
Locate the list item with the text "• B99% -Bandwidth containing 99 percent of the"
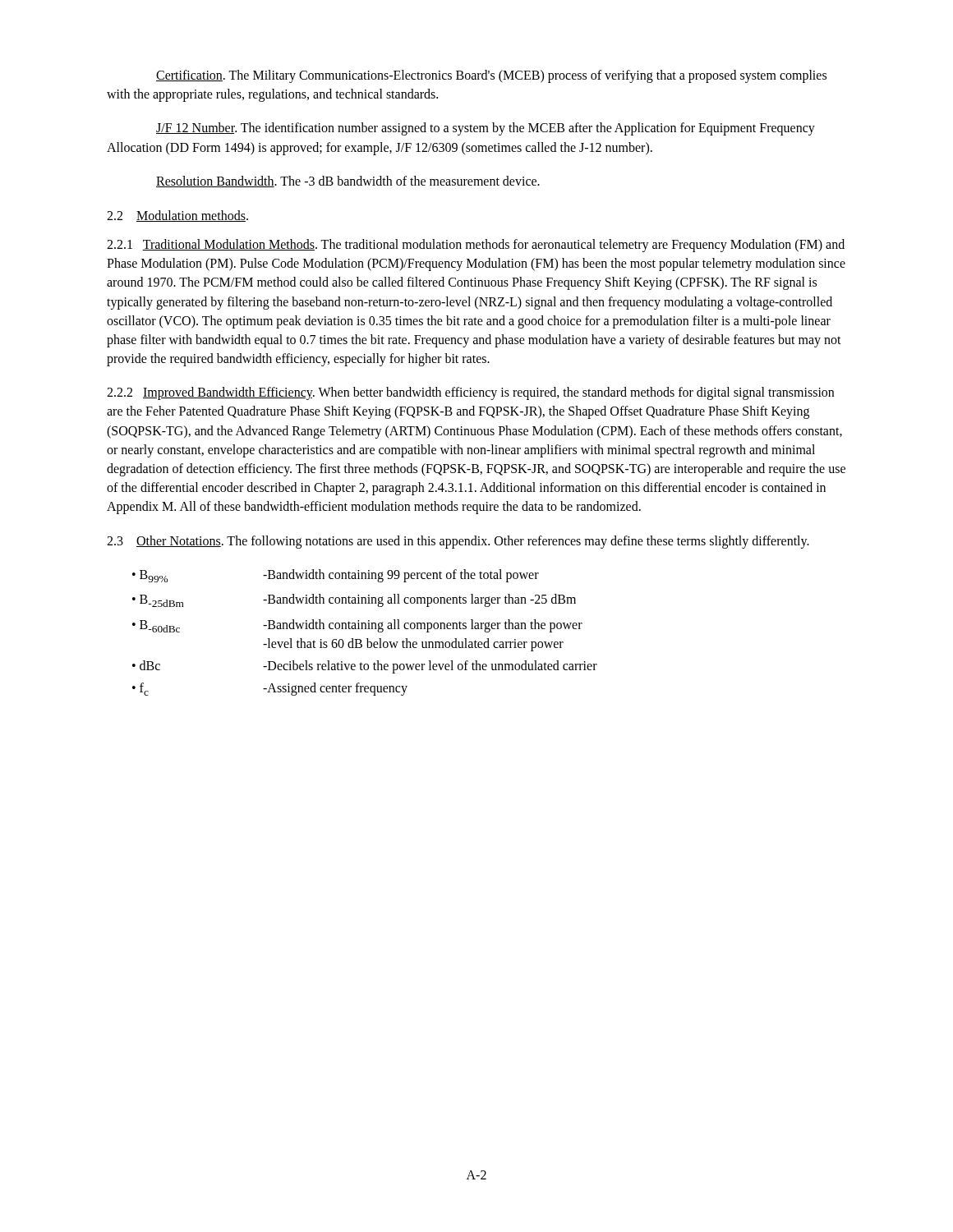coord(476,576)
